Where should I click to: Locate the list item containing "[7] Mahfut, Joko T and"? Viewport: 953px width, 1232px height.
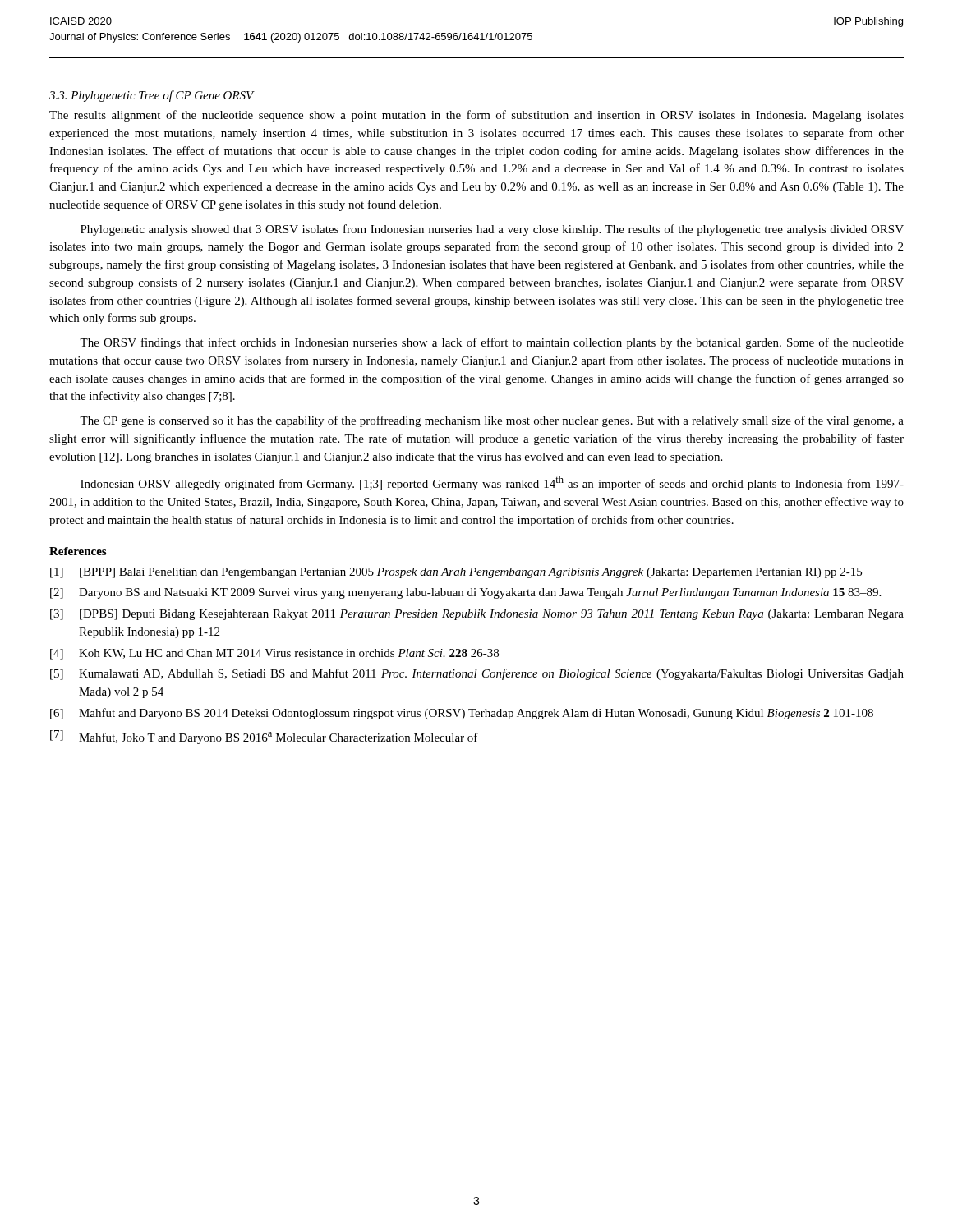(476, 736)
